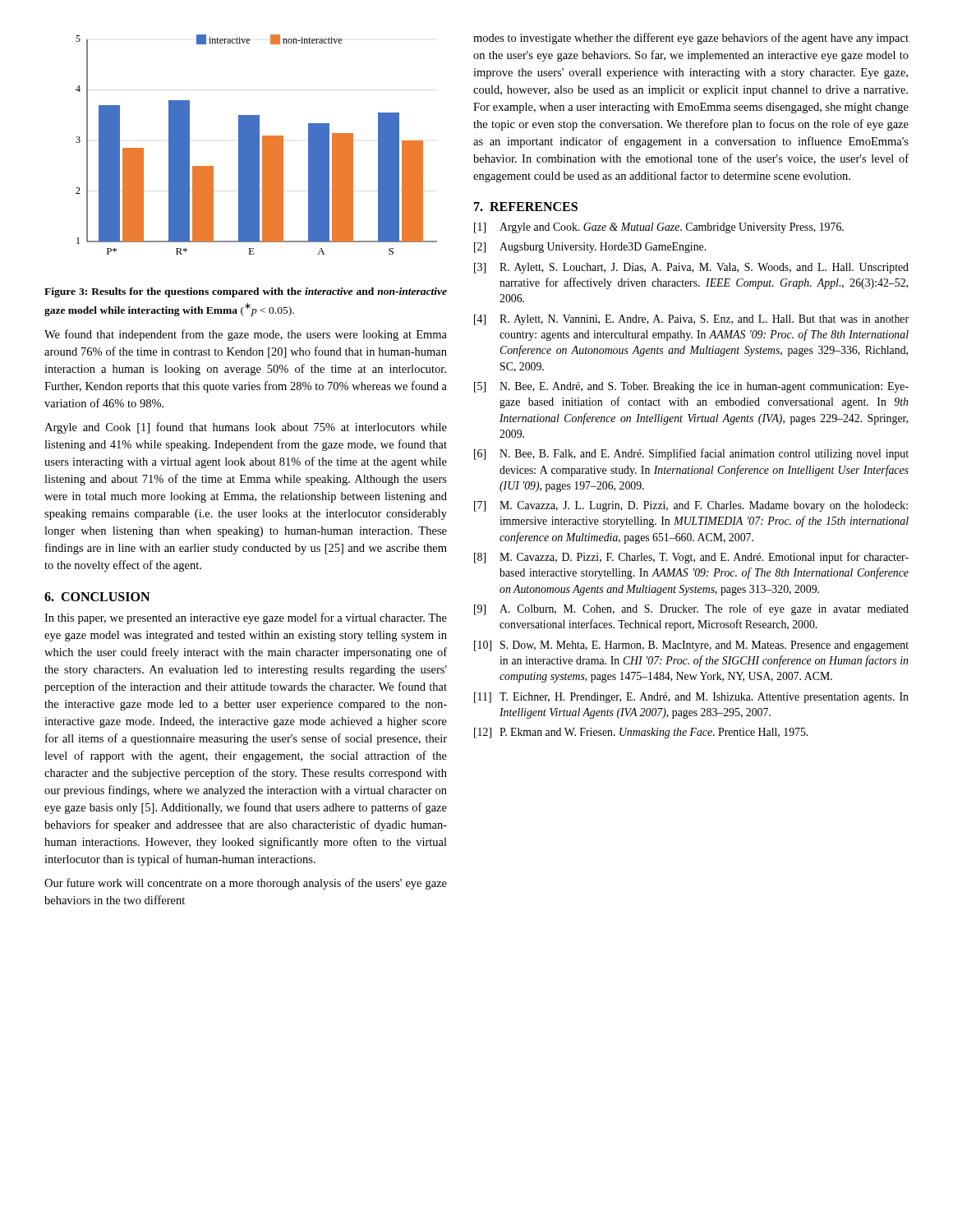
Task: Locate the element starting "[11] T. Eichner, H."
Action: coord(691,705)
